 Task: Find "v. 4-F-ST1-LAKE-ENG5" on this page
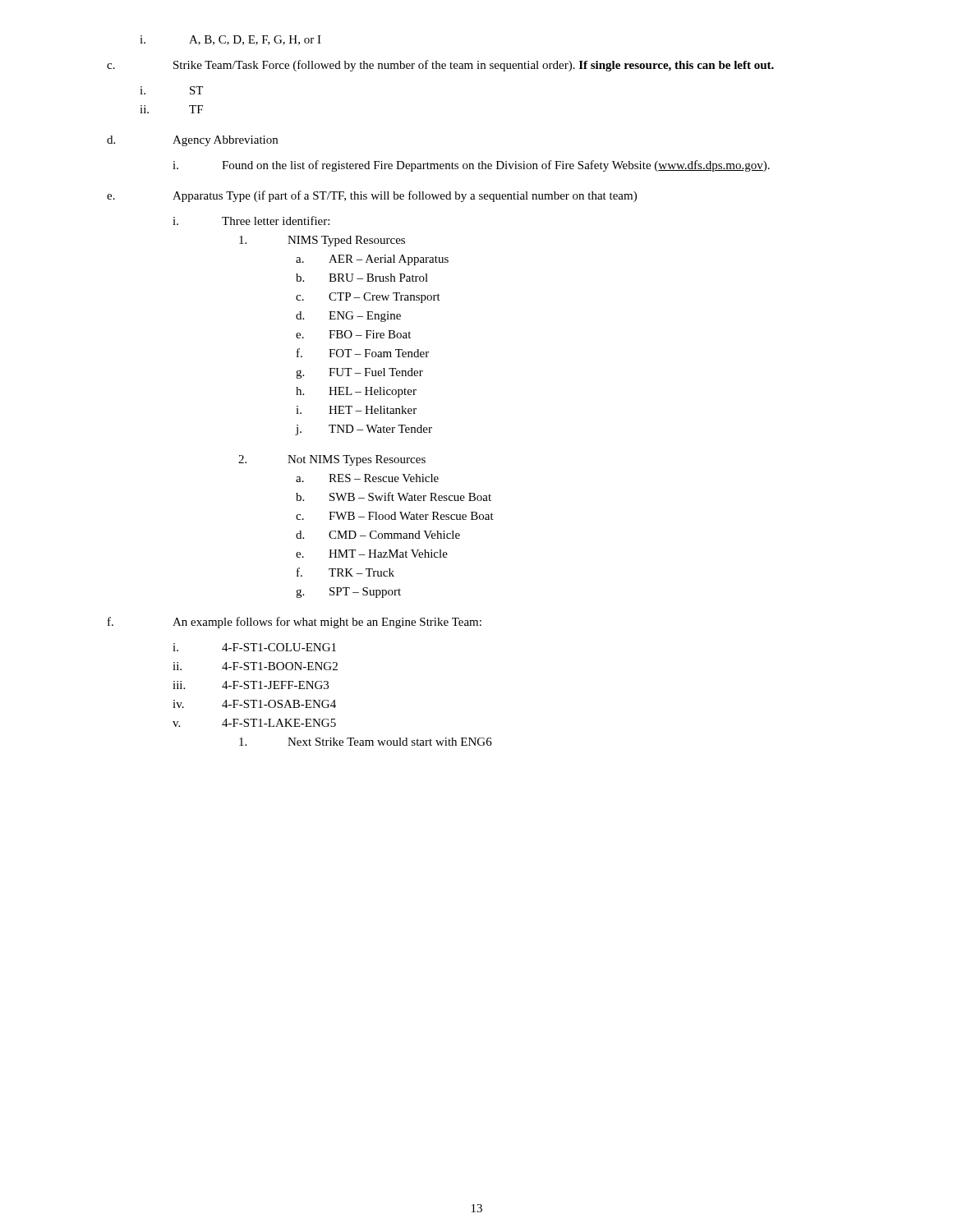click(x=254, y=723)
